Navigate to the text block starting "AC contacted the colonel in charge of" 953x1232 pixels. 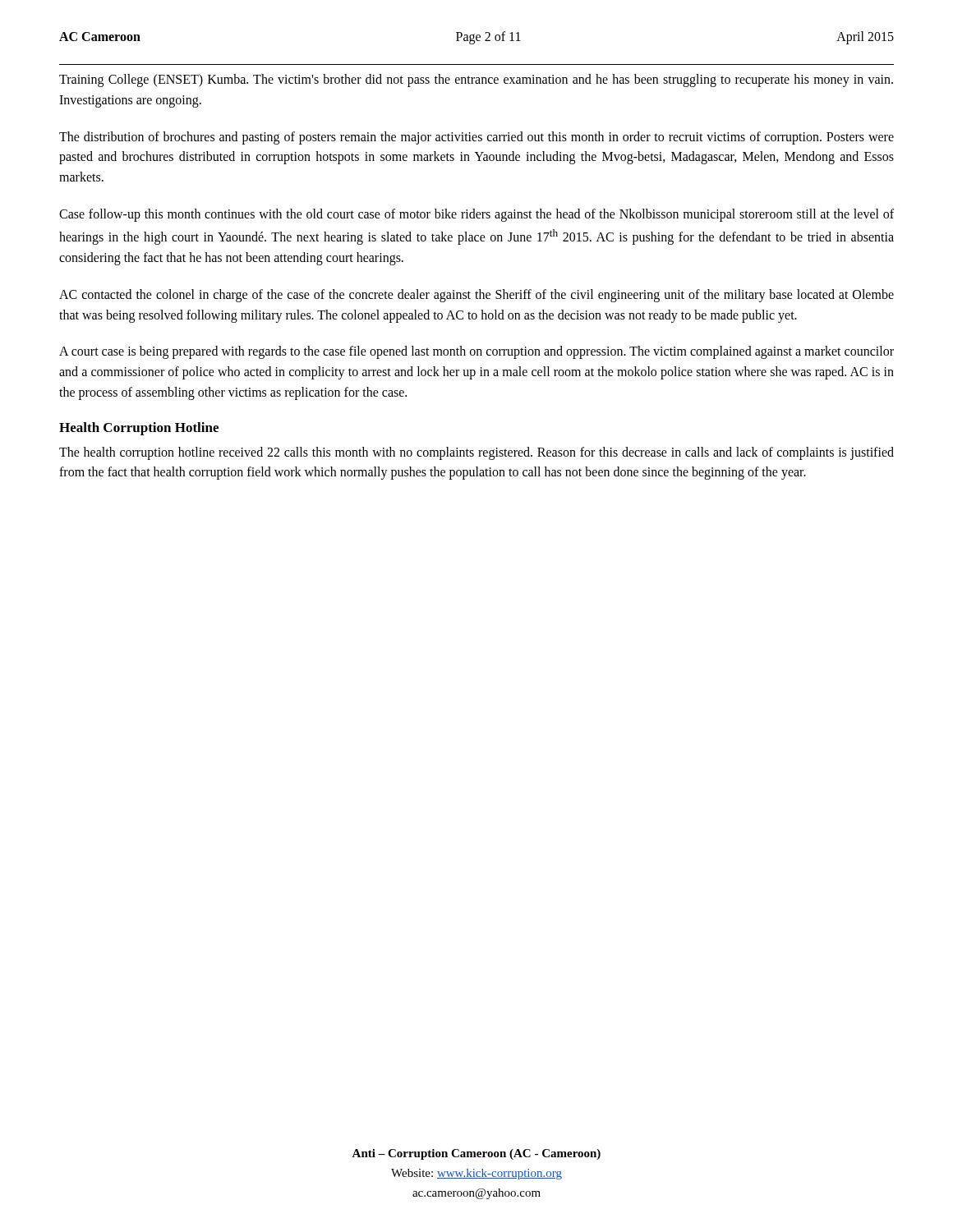click(x=476, y=304)
